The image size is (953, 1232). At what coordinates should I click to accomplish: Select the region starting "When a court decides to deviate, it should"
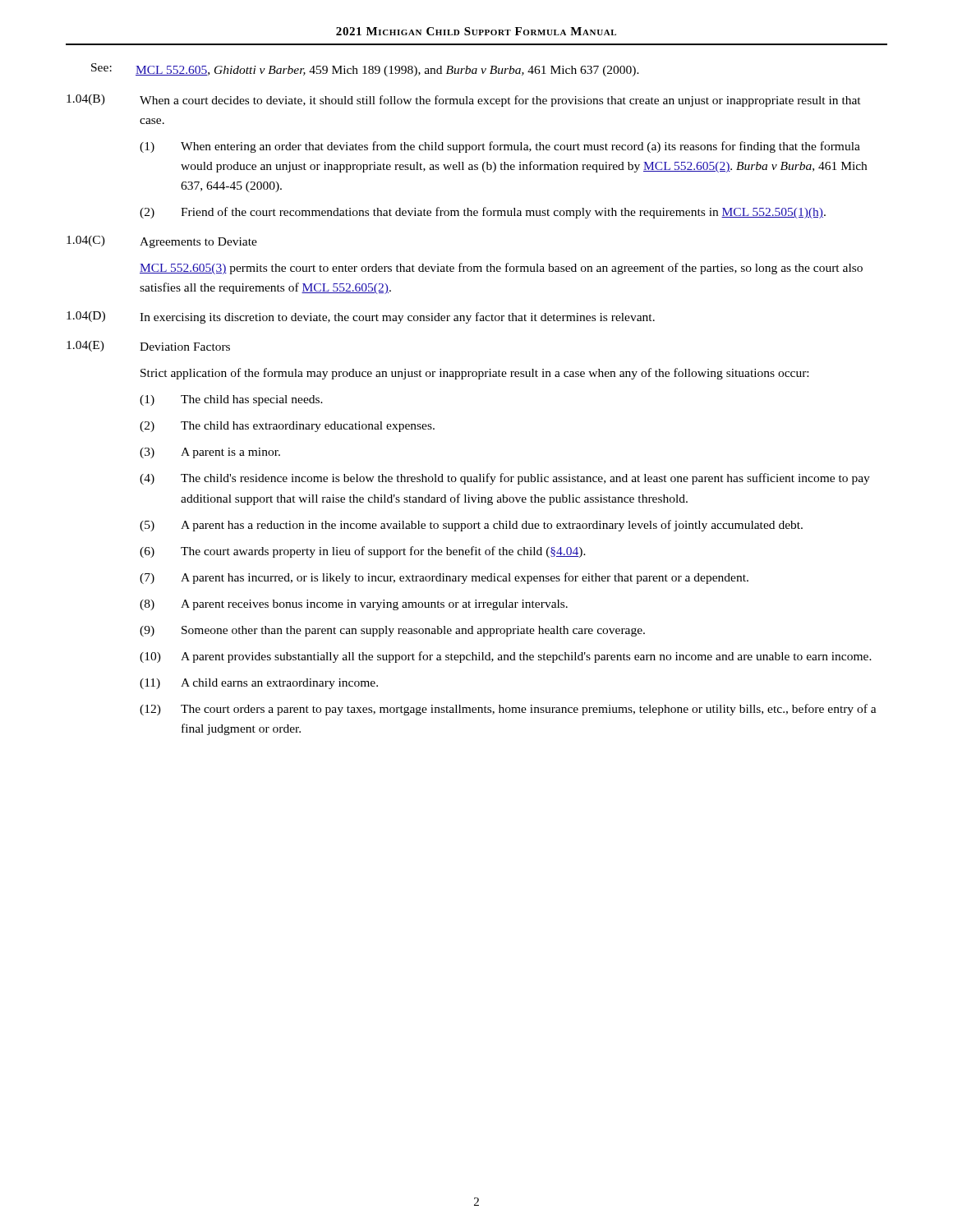coord(500,110)
